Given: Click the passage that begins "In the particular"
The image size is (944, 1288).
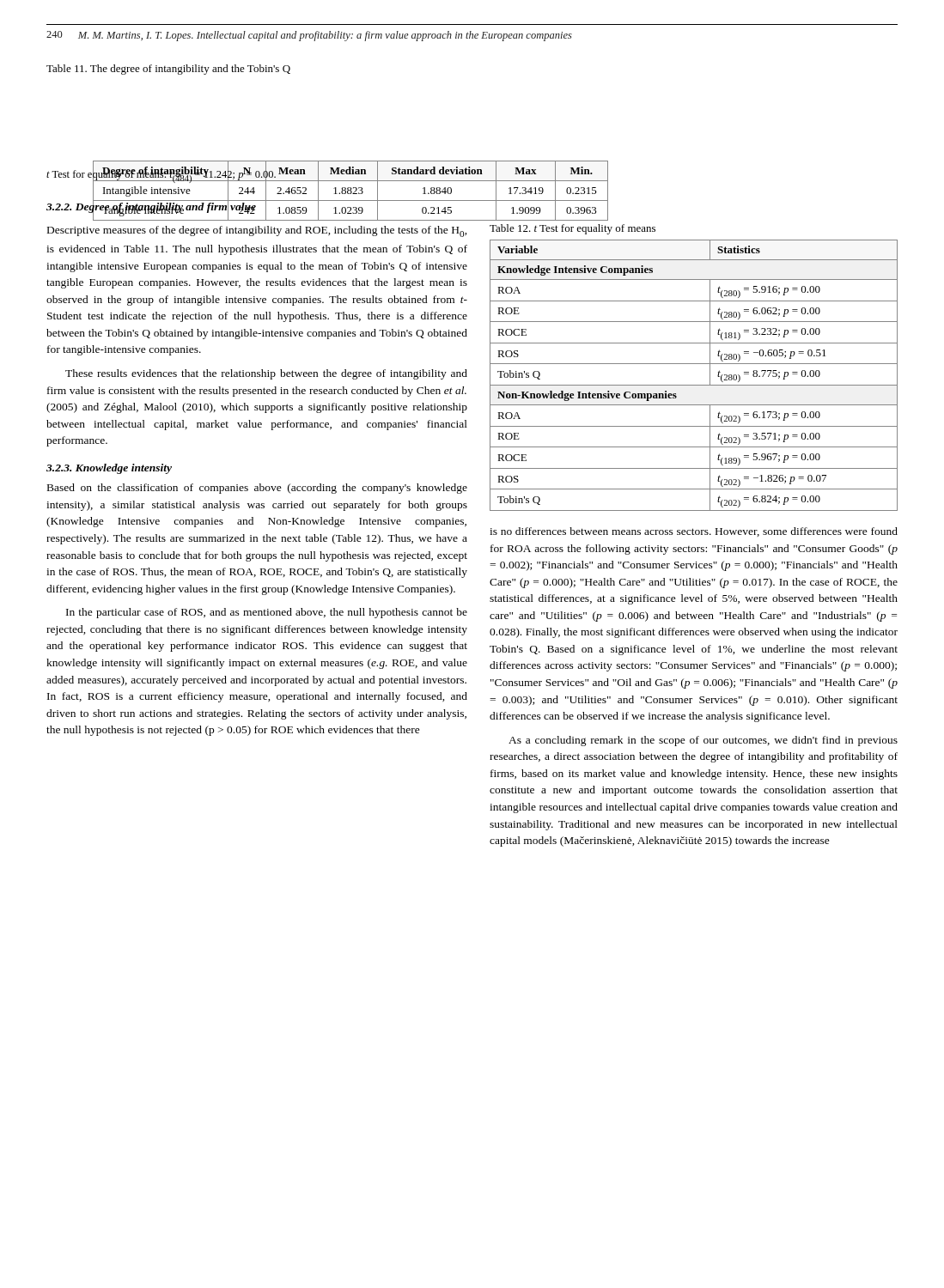Looking at the screenshot, I should [x=257, y=671].
